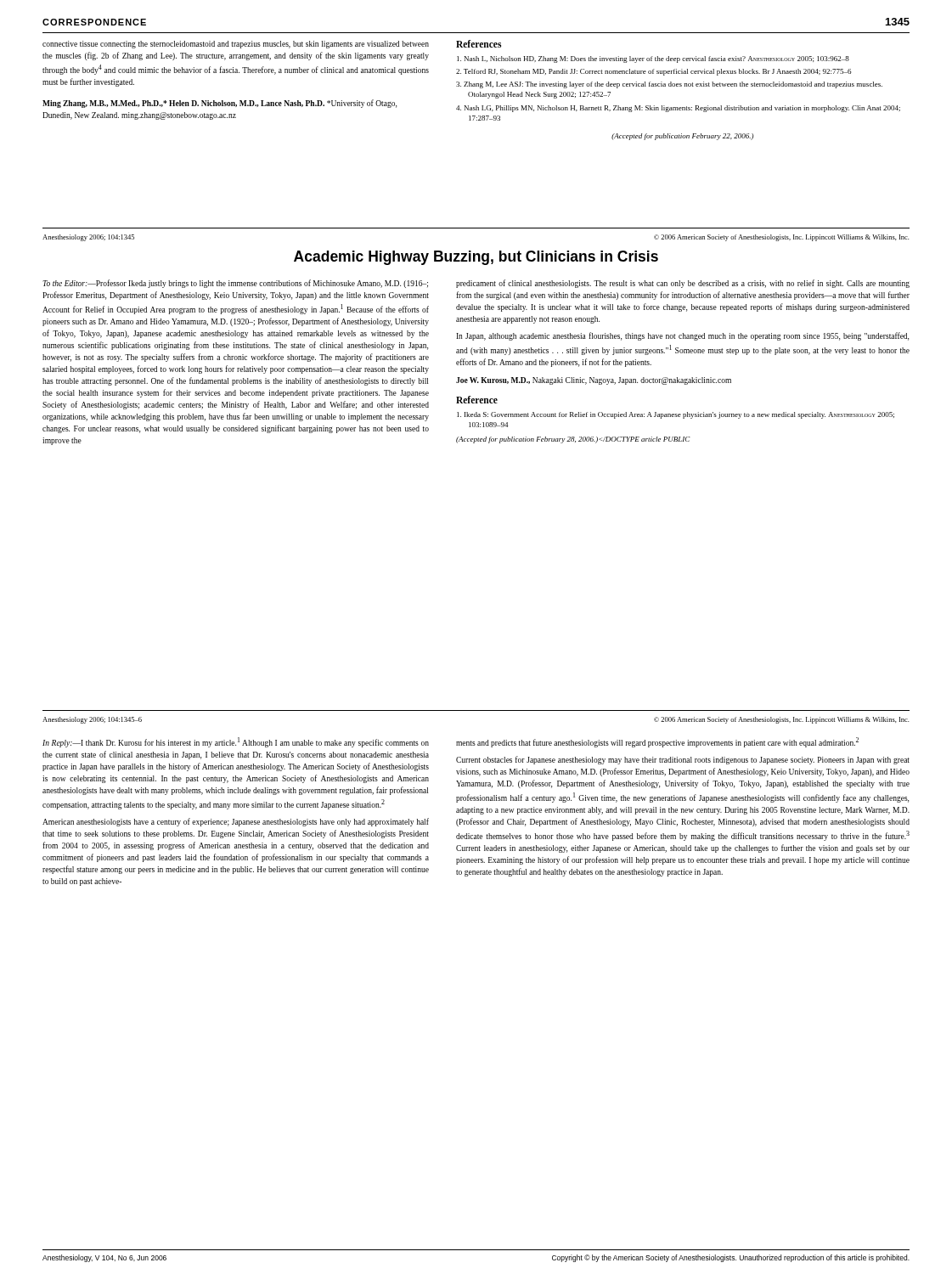Point to the text block starting "(Accepted for publication February 22, 2006.)"

[x=683, y=136]
